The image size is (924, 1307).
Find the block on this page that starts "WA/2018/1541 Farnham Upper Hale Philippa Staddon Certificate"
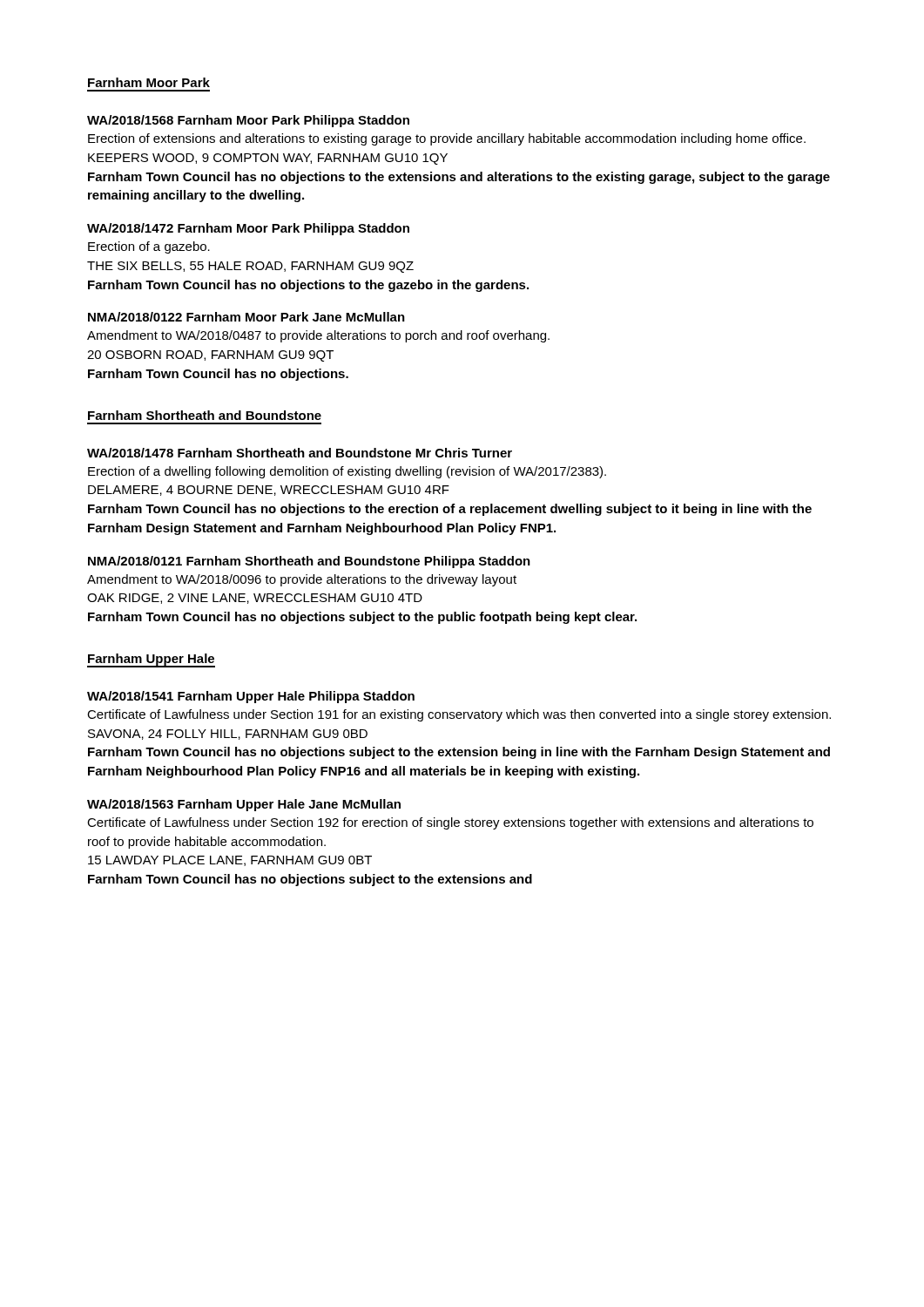click(x=251, y=697)
